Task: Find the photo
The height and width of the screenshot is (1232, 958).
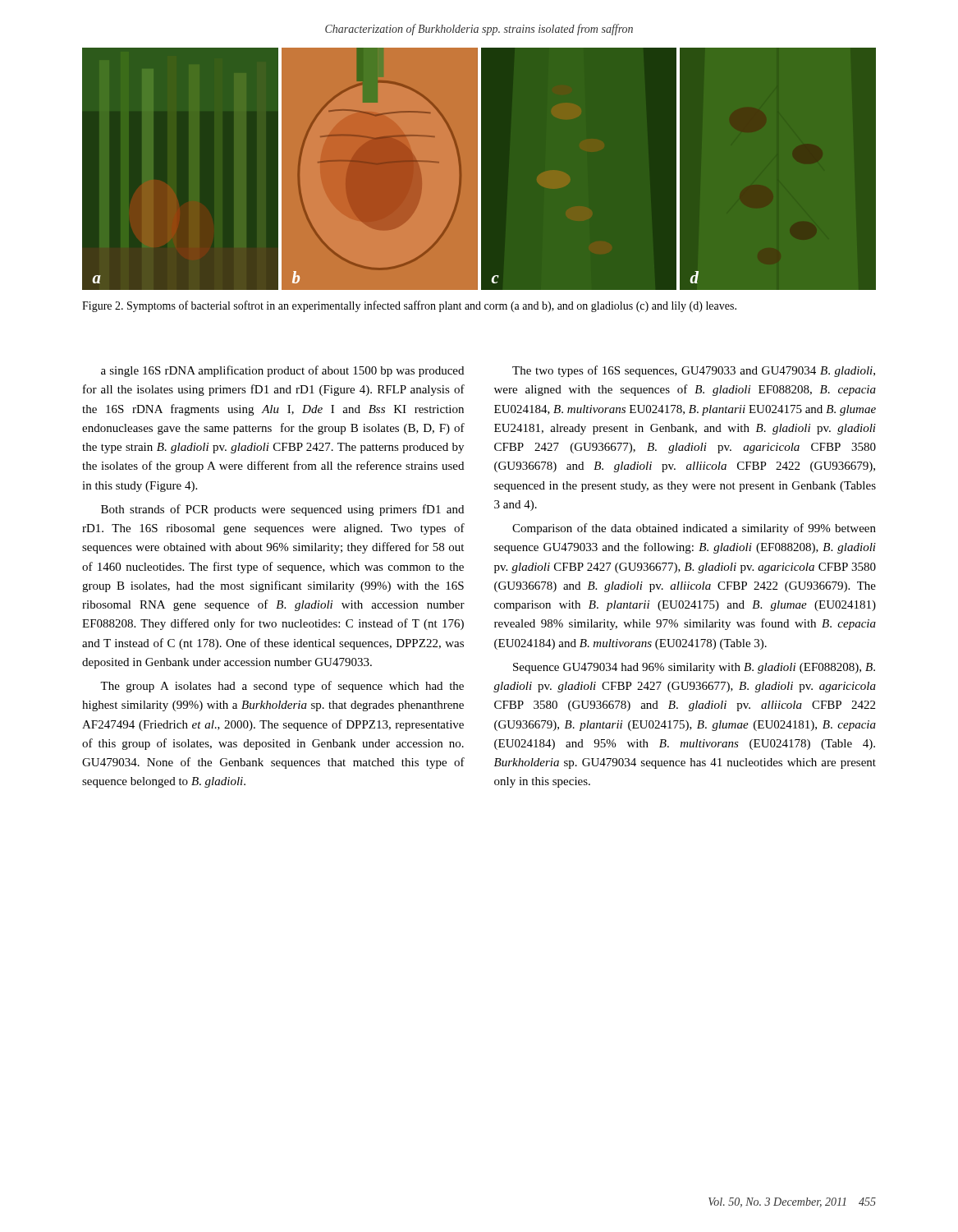Action: pyautogui.click(x=479, y=169)
